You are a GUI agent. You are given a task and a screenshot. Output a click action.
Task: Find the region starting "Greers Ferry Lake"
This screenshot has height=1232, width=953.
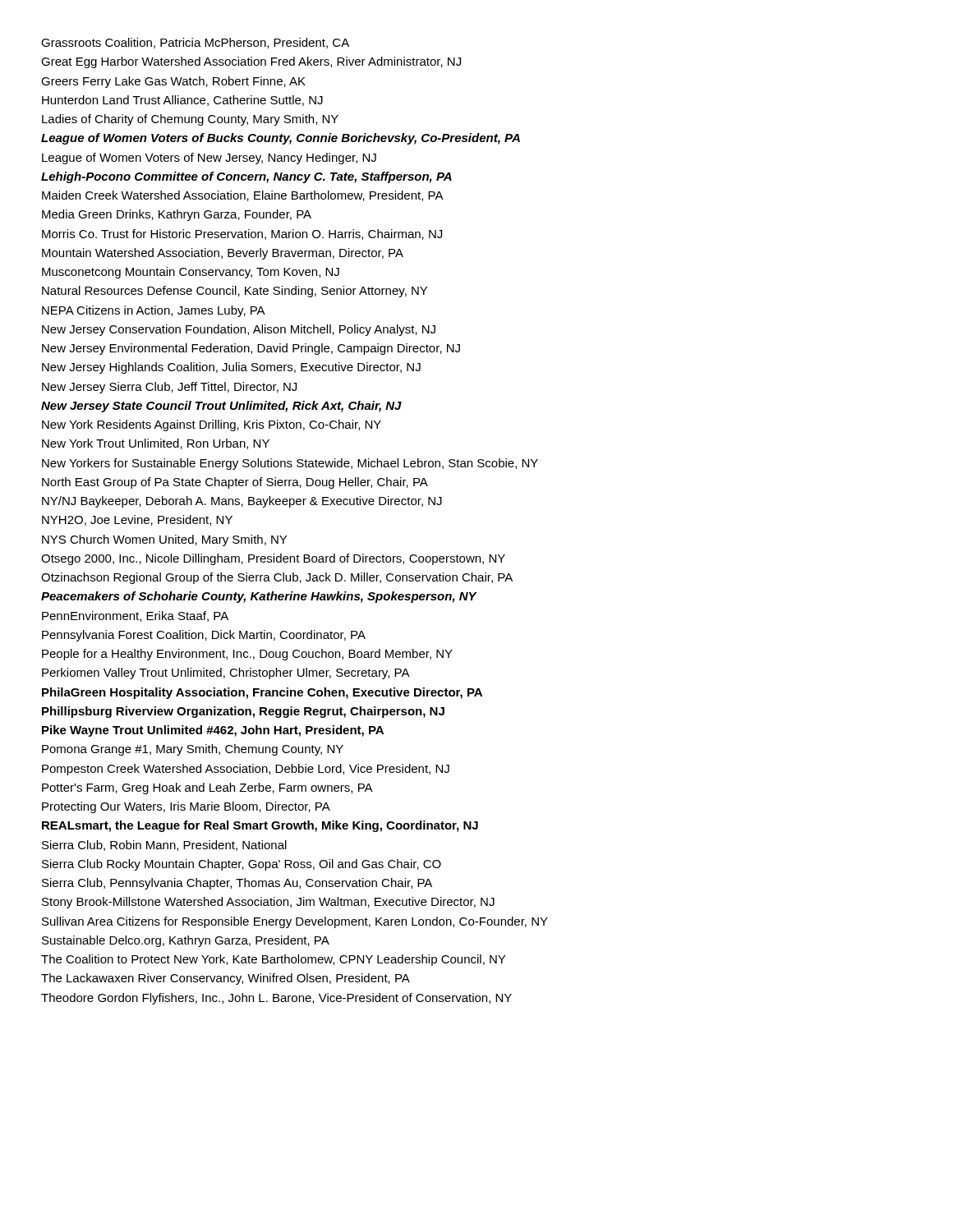173,82
